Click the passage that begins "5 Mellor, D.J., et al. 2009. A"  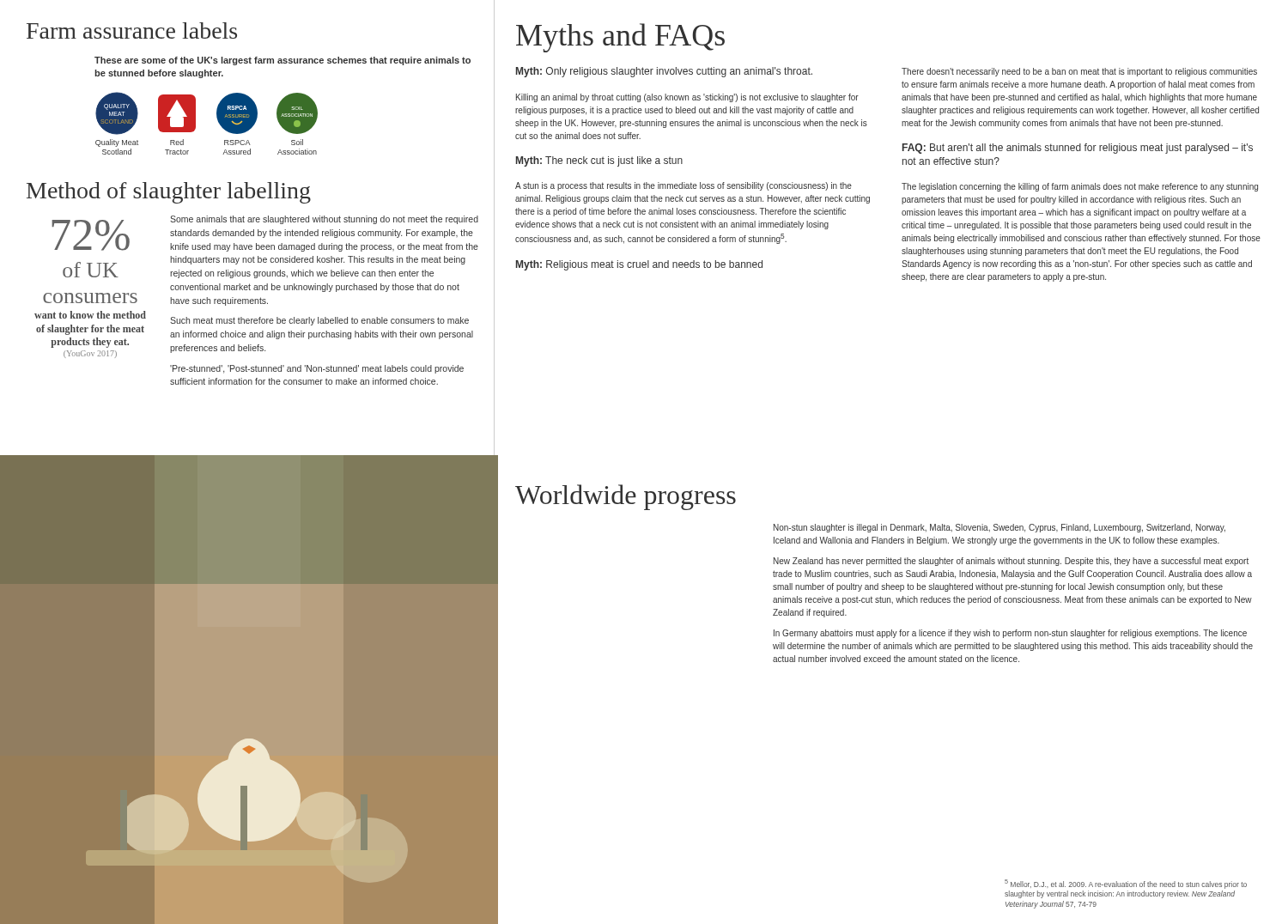(x=1126, y=893)
